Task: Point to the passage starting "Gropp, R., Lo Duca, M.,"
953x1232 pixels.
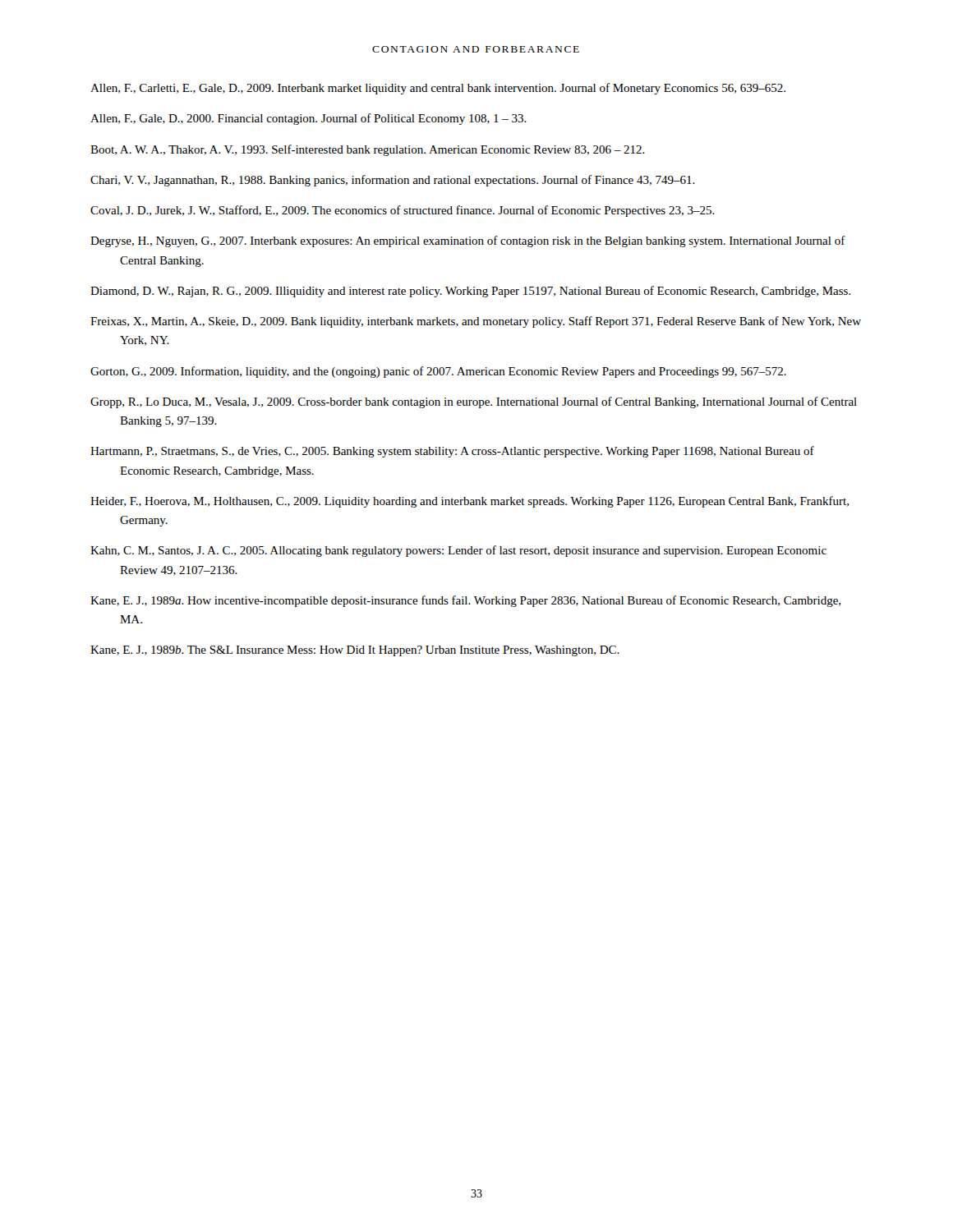Action: point(474,411)
